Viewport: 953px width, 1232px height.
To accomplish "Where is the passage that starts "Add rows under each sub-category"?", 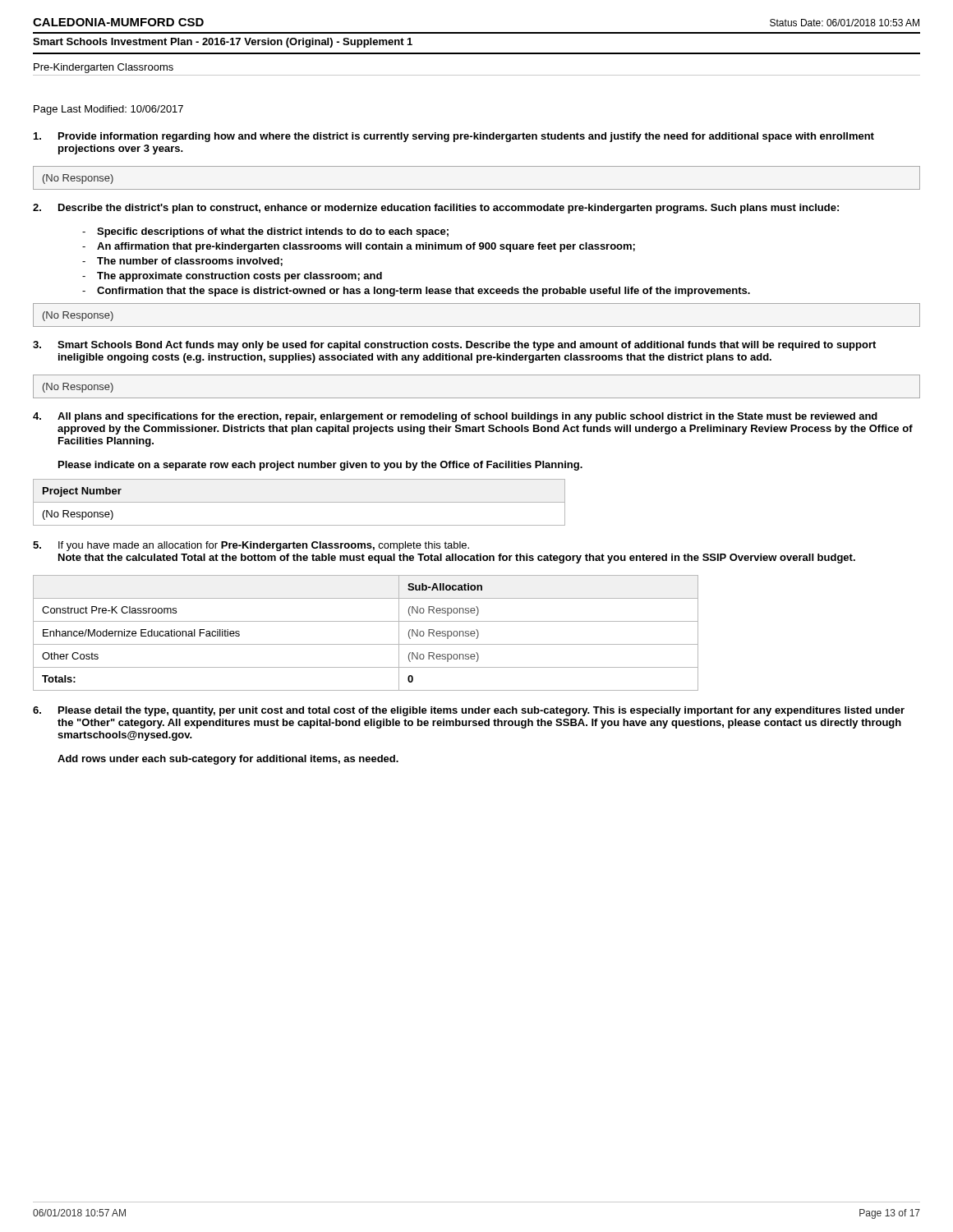I will coord(228,759).
